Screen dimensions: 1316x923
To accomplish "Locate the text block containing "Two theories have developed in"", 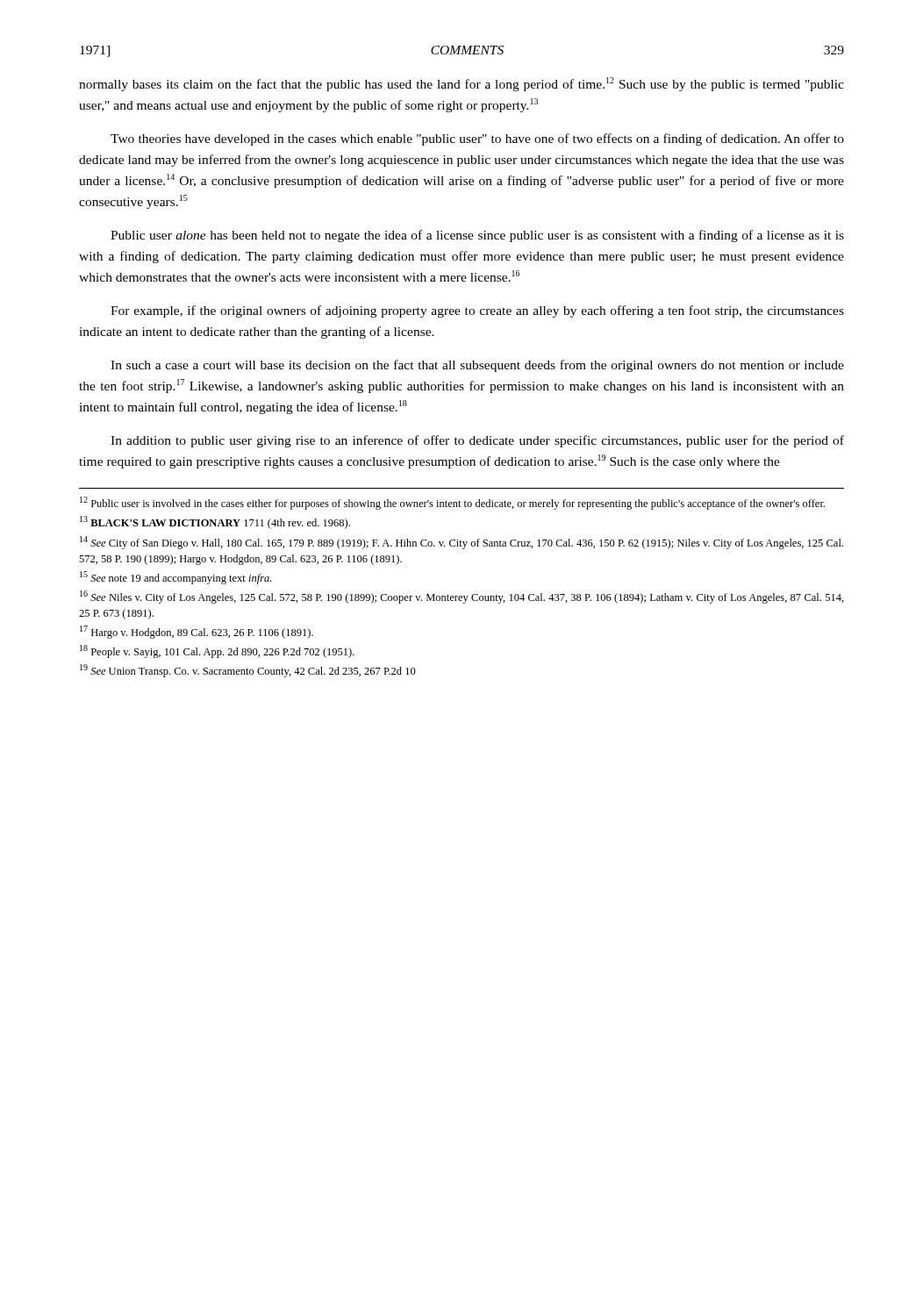I will click(x=462, y=170).
